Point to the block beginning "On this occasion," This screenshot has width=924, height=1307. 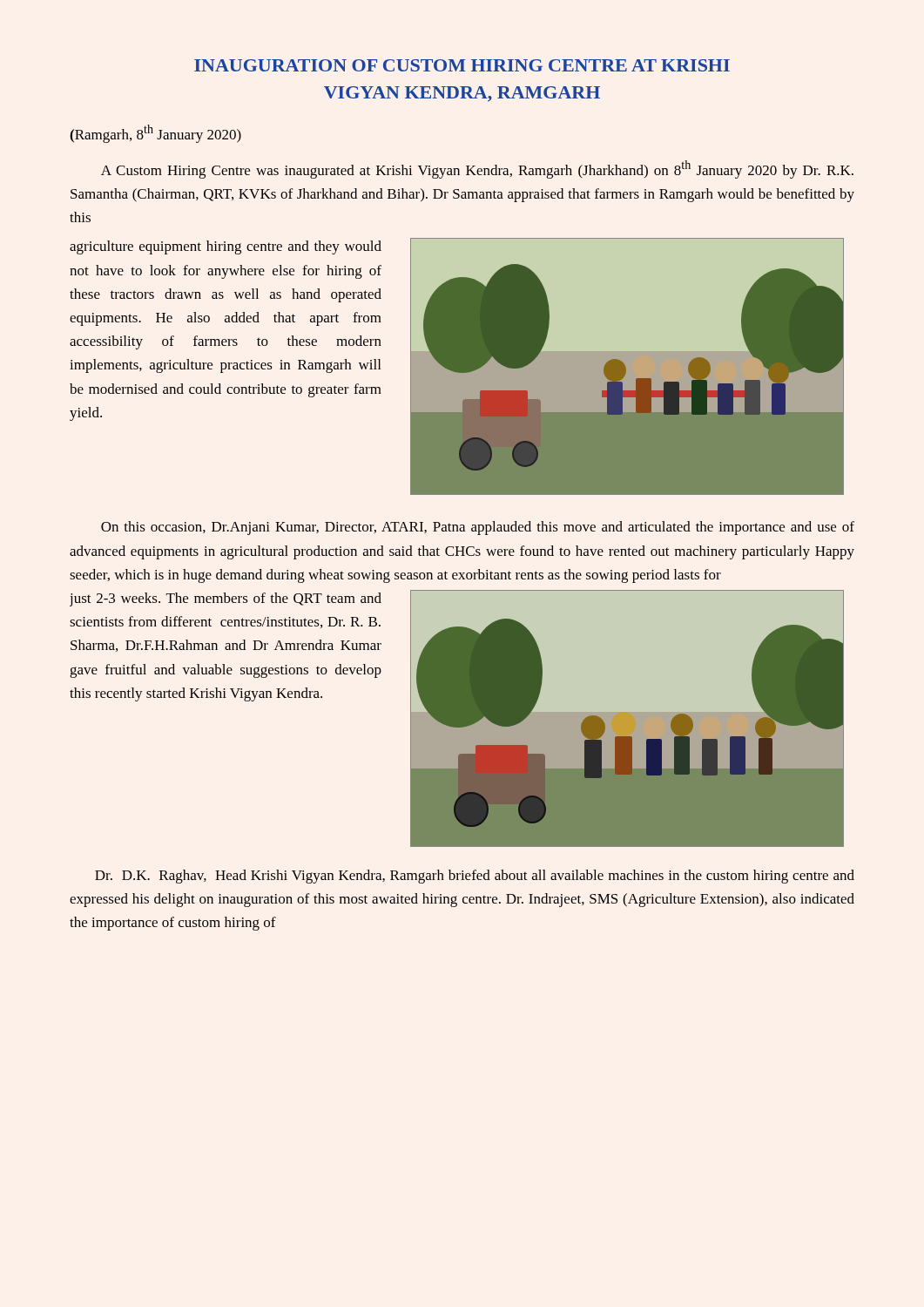(462, 551)
